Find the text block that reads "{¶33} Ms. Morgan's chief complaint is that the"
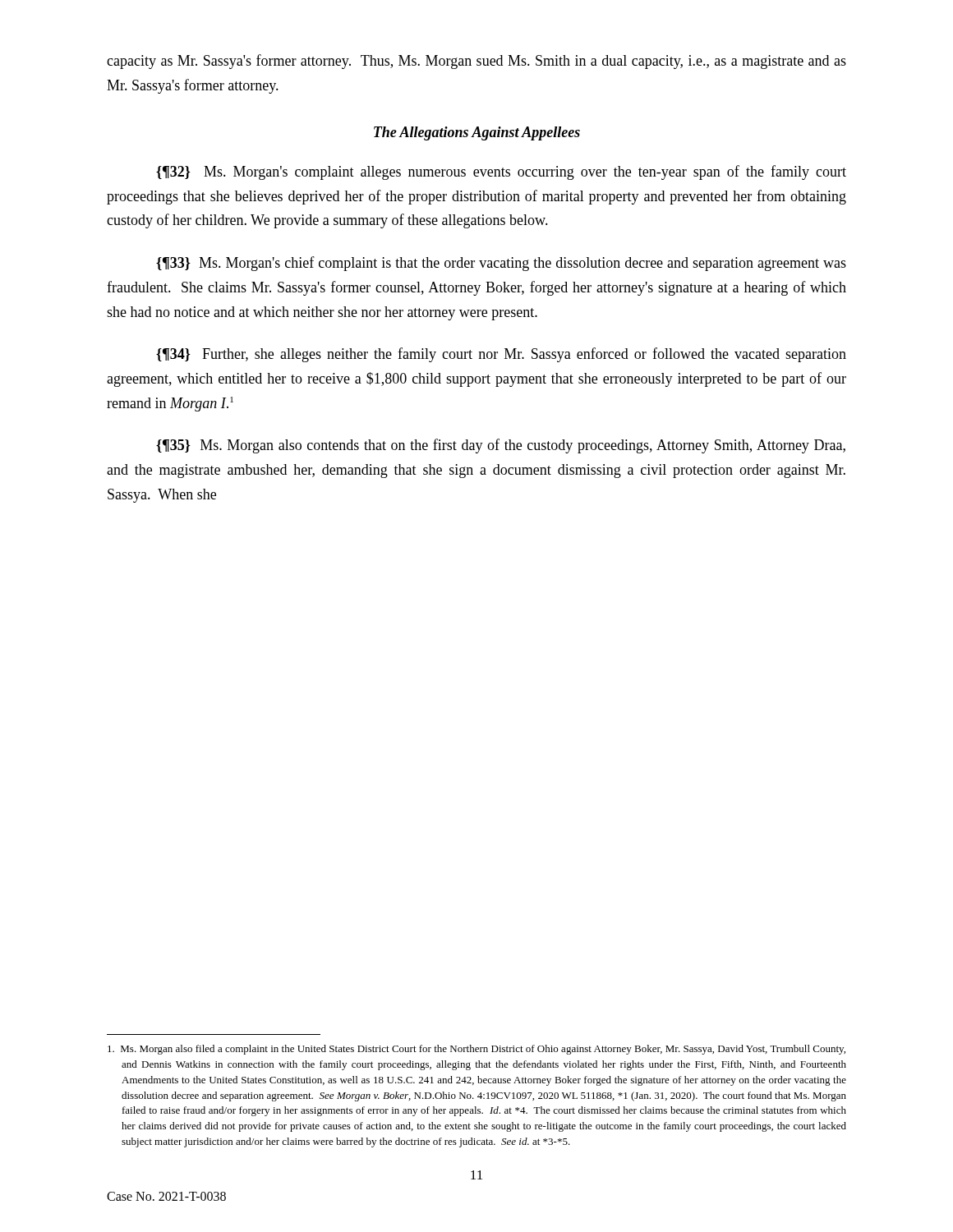This screenshot has height=1232, width=953. click(476, 288)
